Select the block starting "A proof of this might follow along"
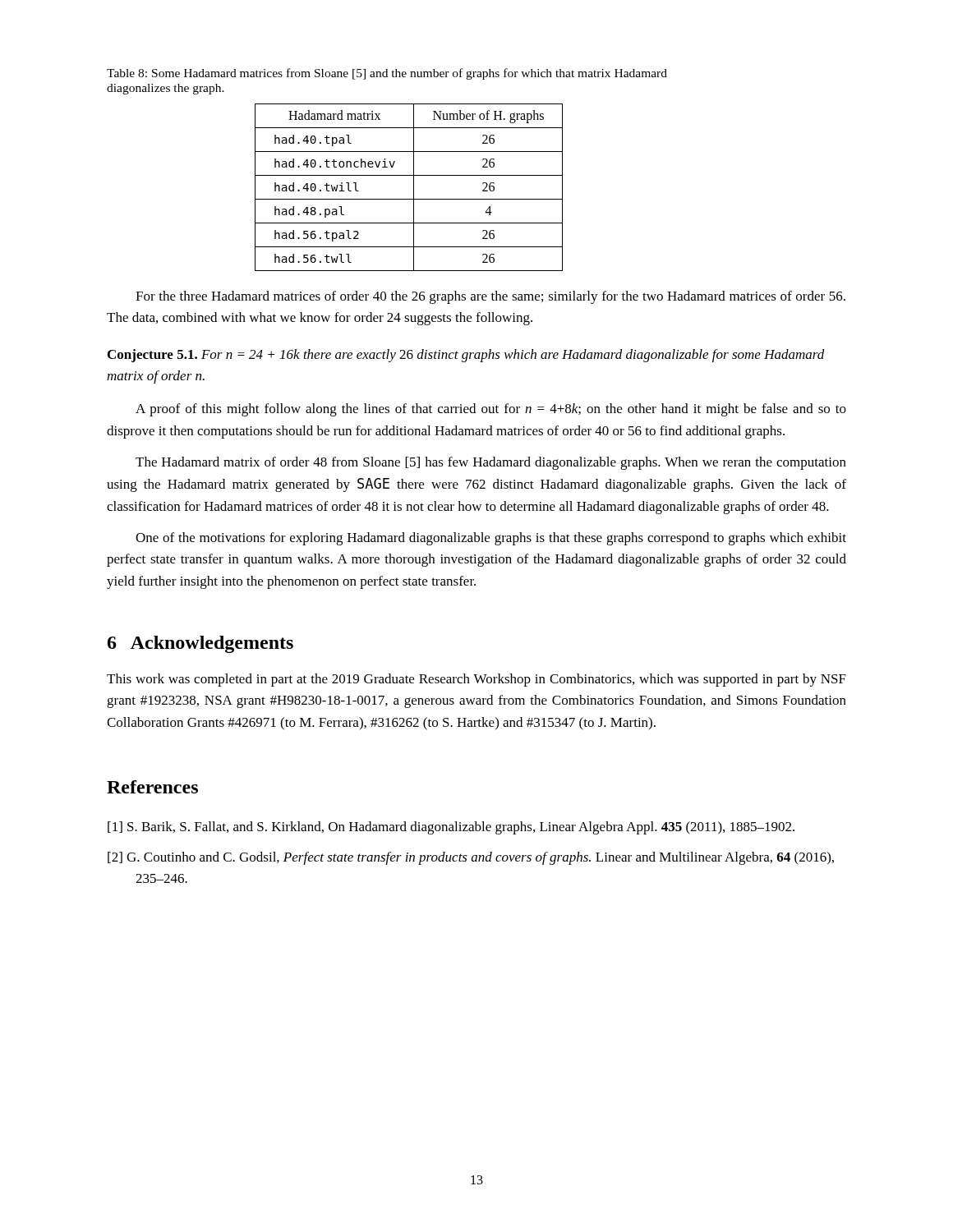This screenshot has height=1232, width=953. point(476,420)
